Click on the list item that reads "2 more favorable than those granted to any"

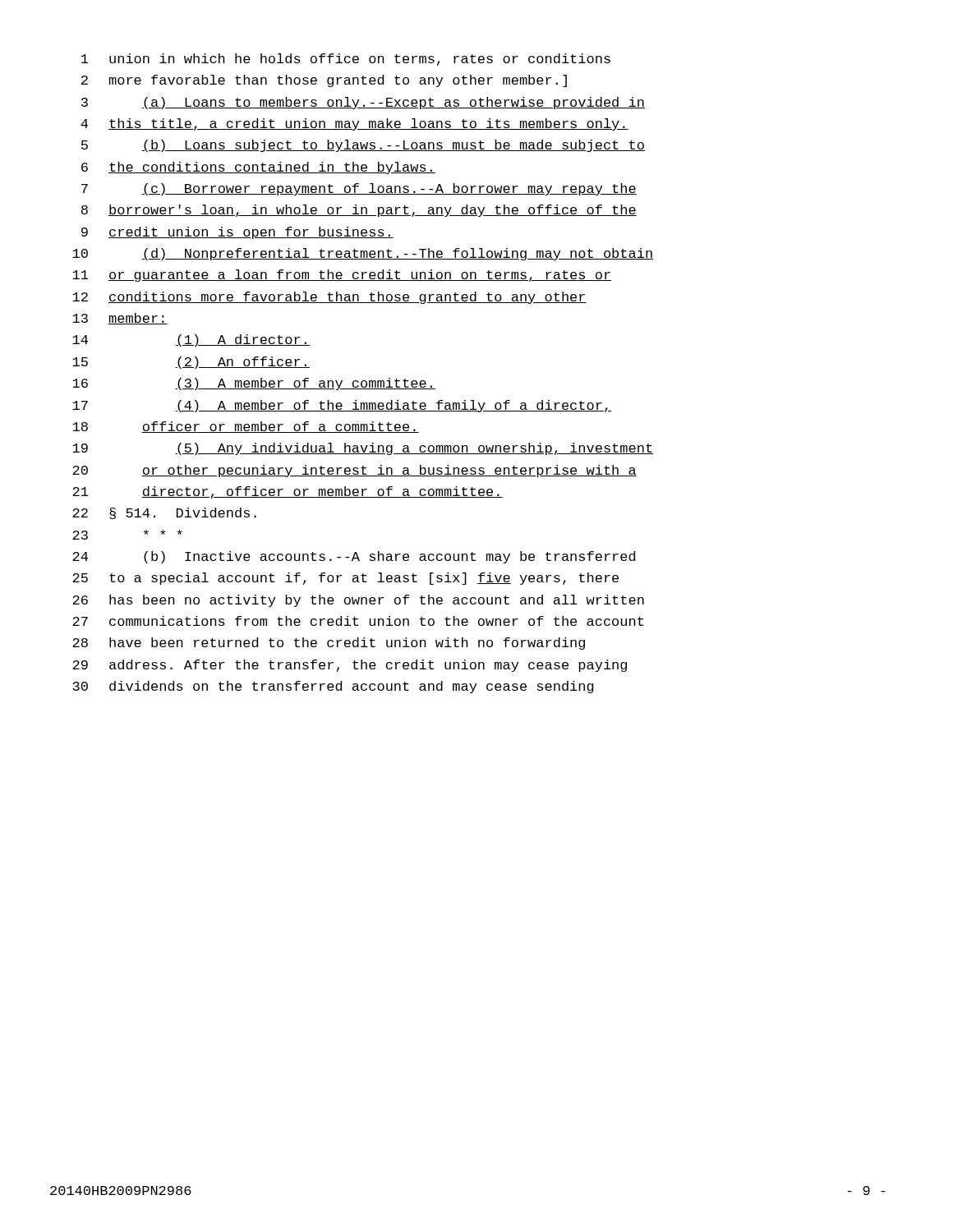468,82
